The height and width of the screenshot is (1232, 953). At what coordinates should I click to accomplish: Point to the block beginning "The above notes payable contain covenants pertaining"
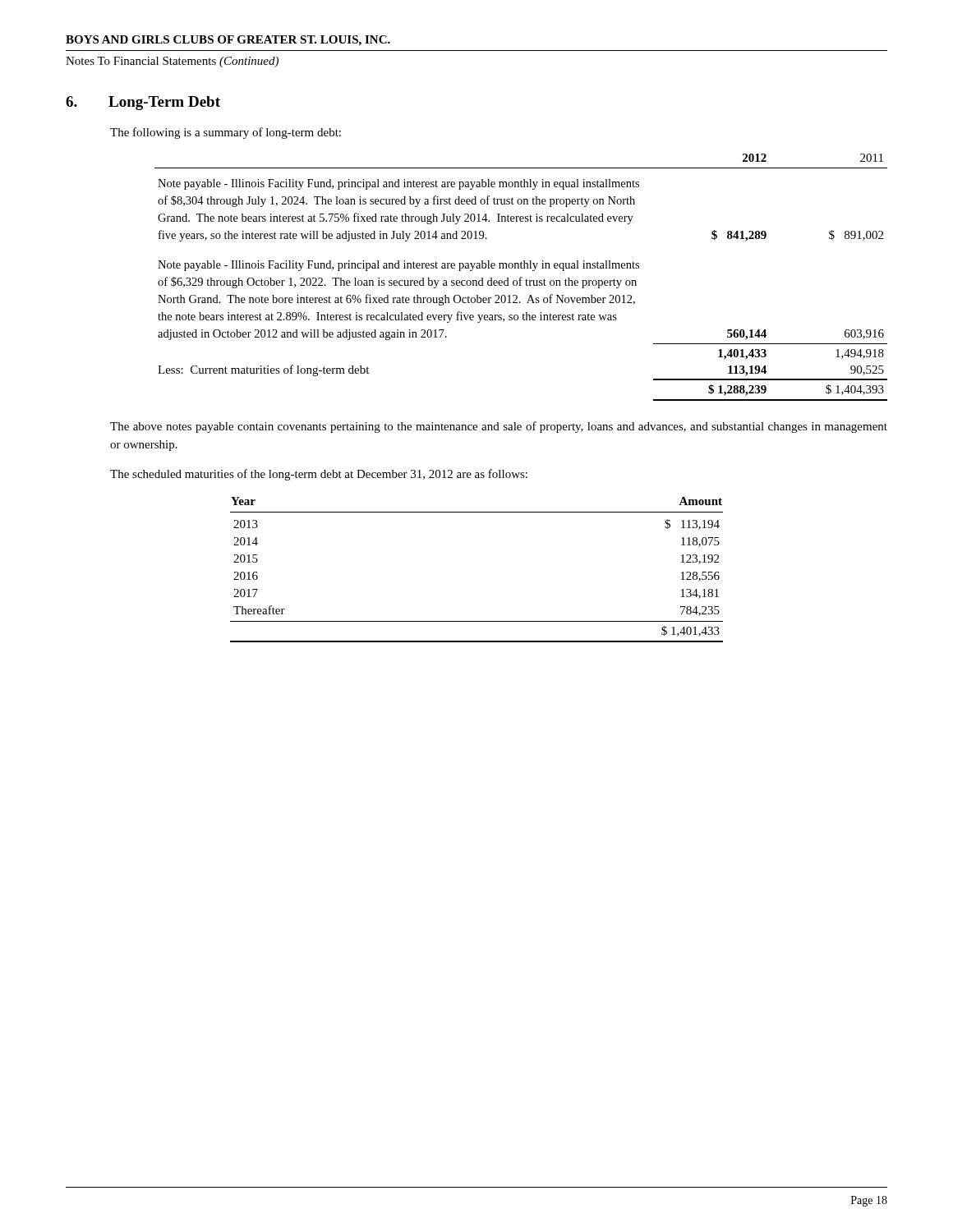coord(499,435)
